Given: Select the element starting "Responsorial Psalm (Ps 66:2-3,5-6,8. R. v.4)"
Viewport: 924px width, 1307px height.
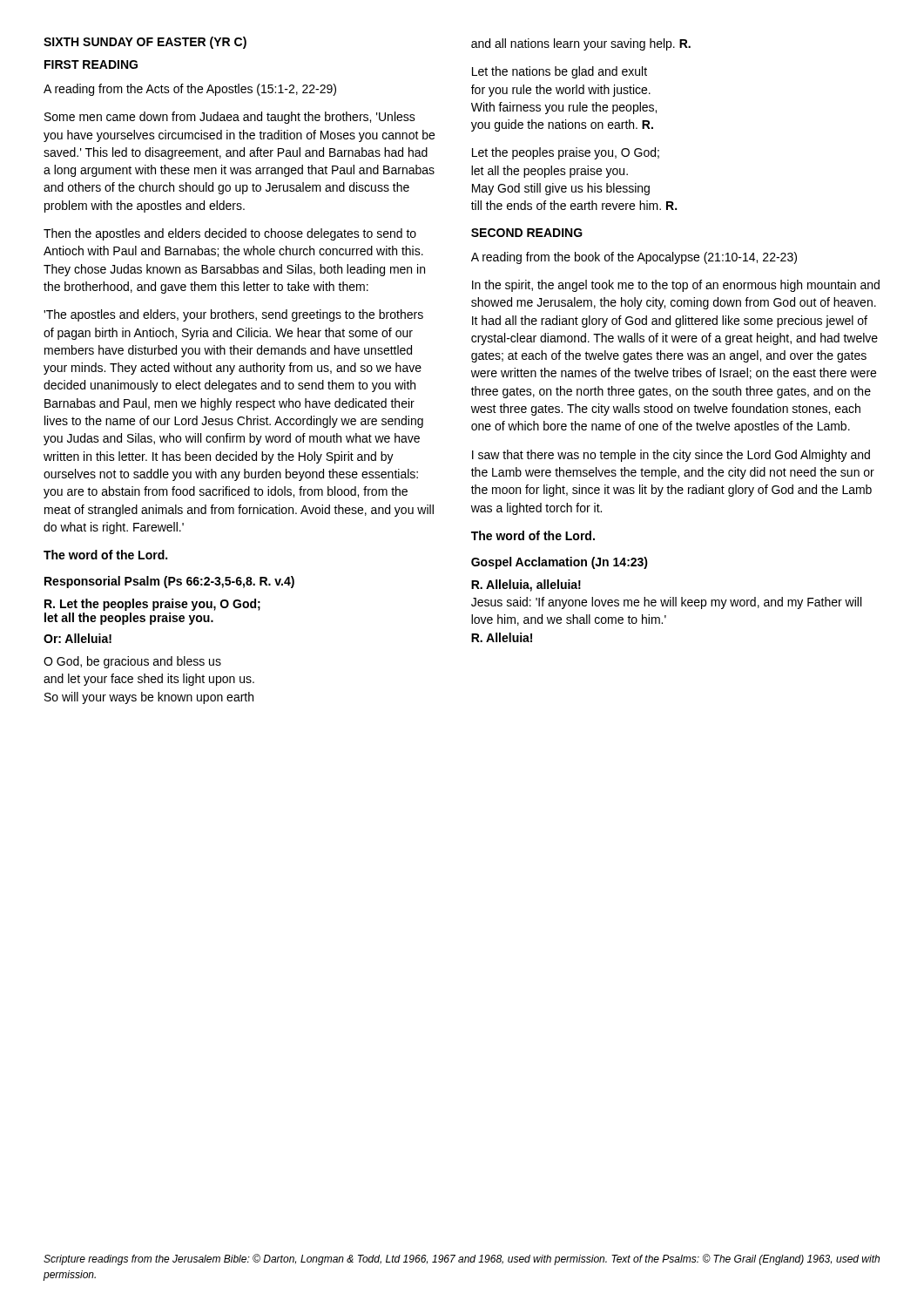Looking at the screenshot, I should (x=169, y=581).
